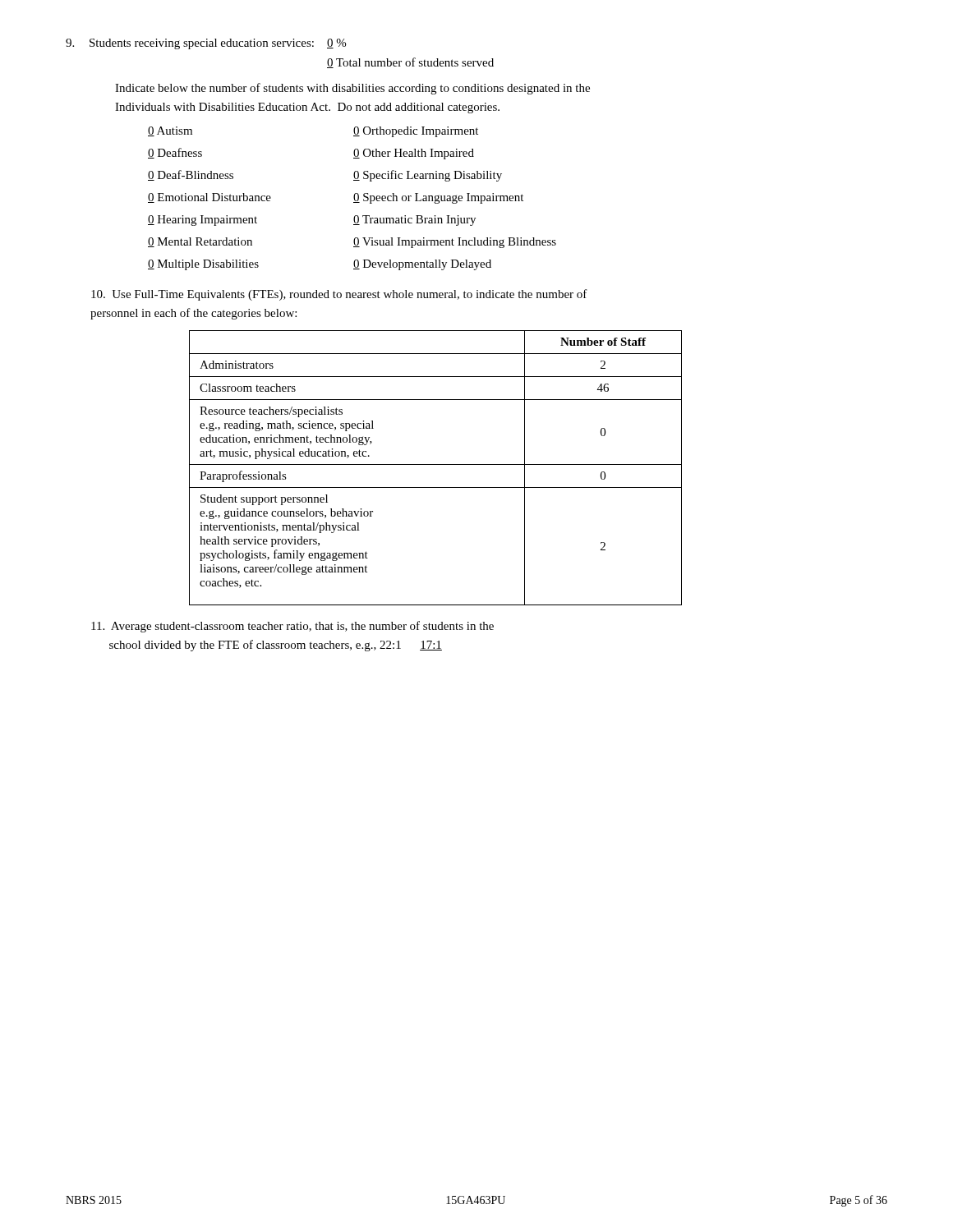Select the text starting "9. Students receiving special"
The image size is (953, 1232).
click(280, 53)
